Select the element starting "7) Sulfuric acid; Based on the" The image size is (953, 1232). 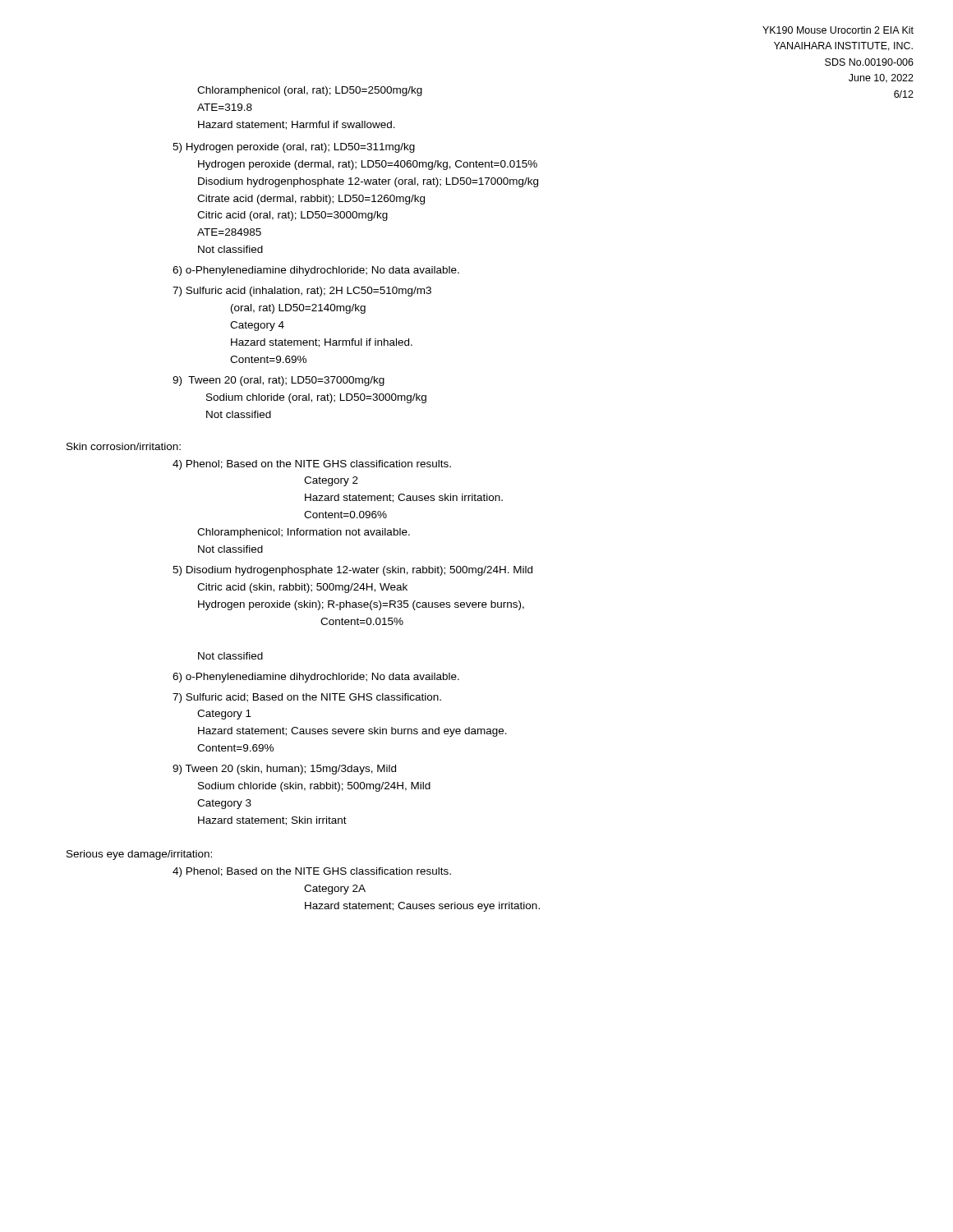pyautogui.click(x=340, y=722)
